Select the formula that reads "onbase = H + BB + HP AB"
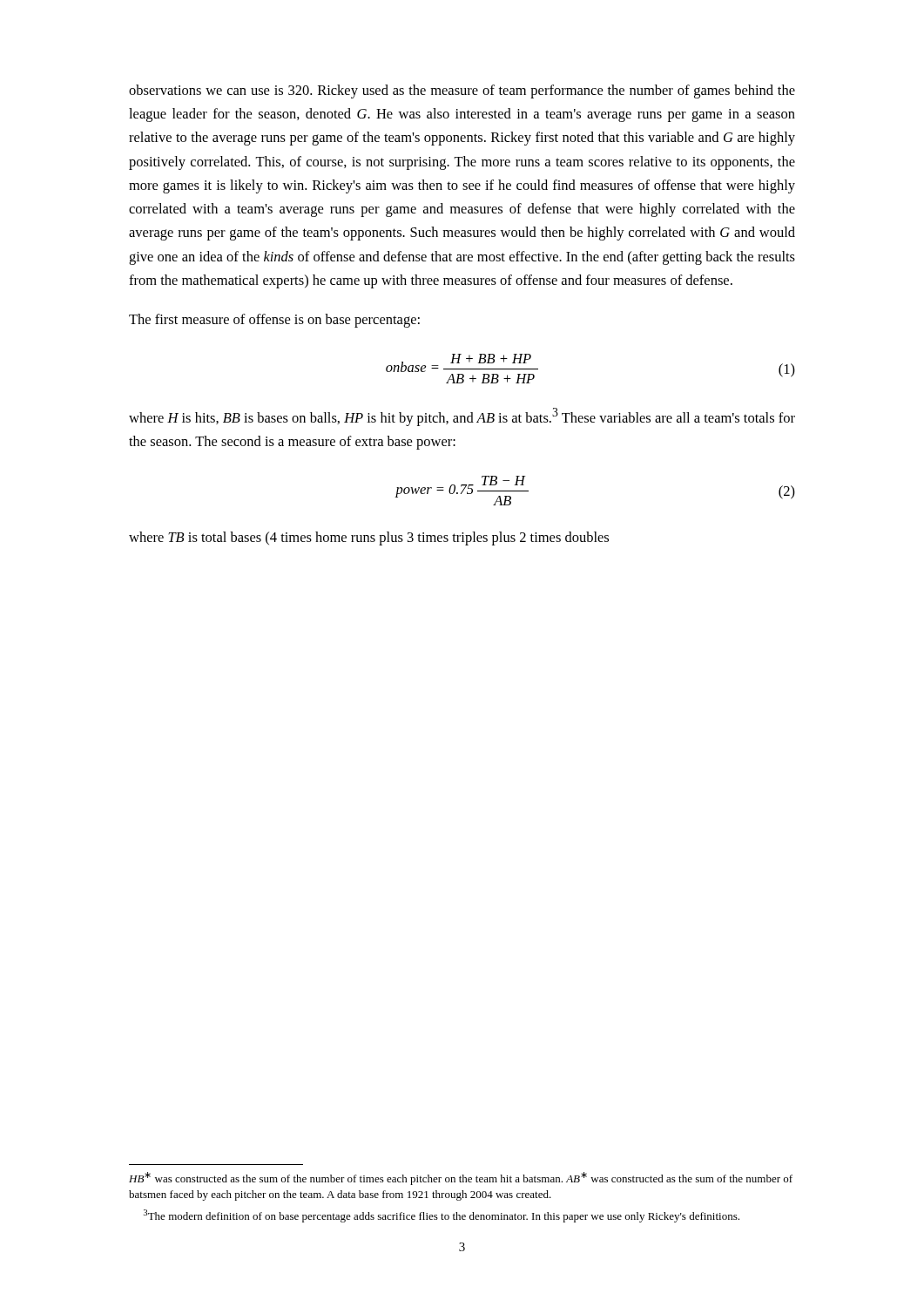 pos(491,369)
